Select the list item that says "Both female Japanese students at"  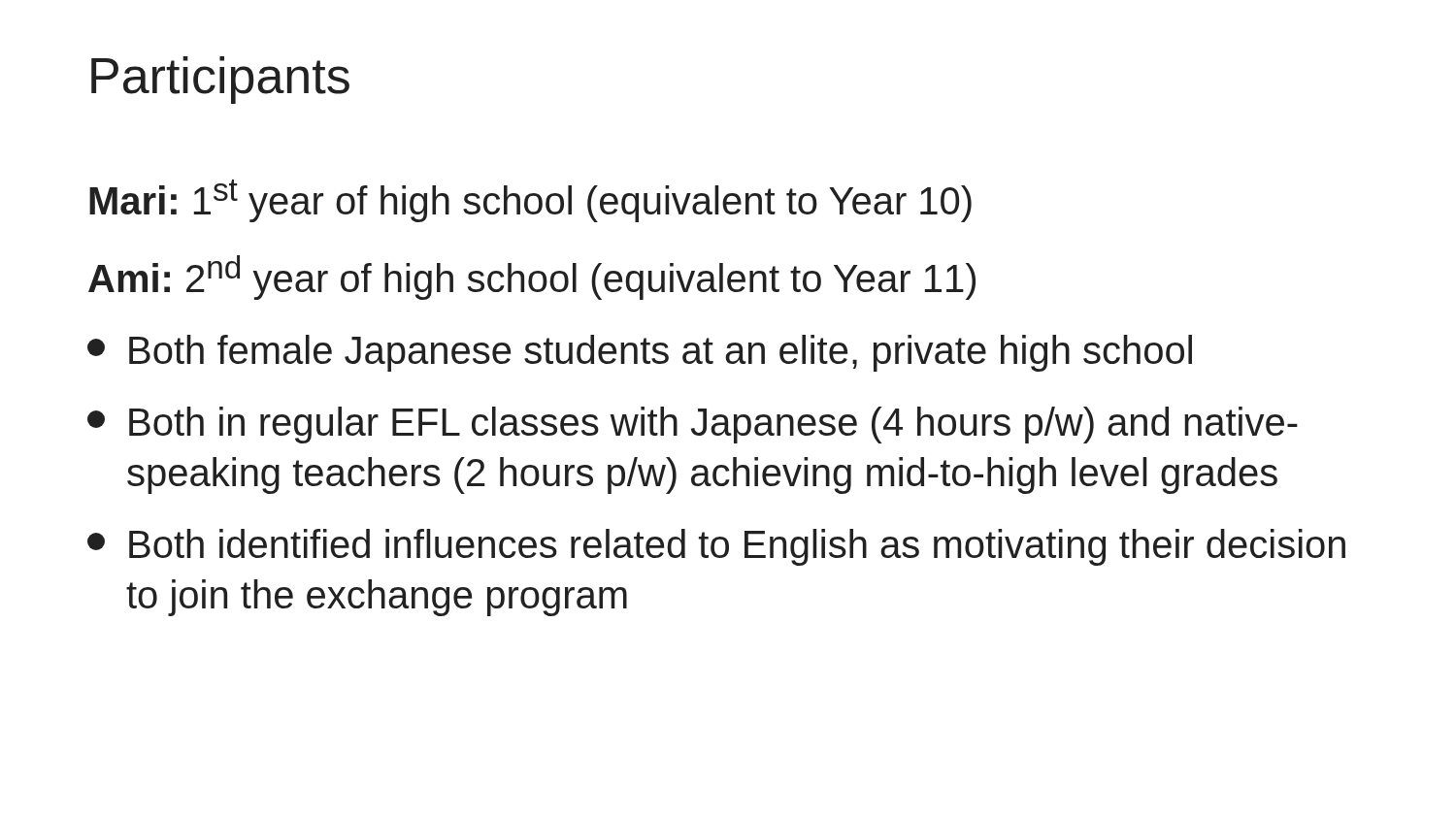pyautogui.click(x=738, y=350)
